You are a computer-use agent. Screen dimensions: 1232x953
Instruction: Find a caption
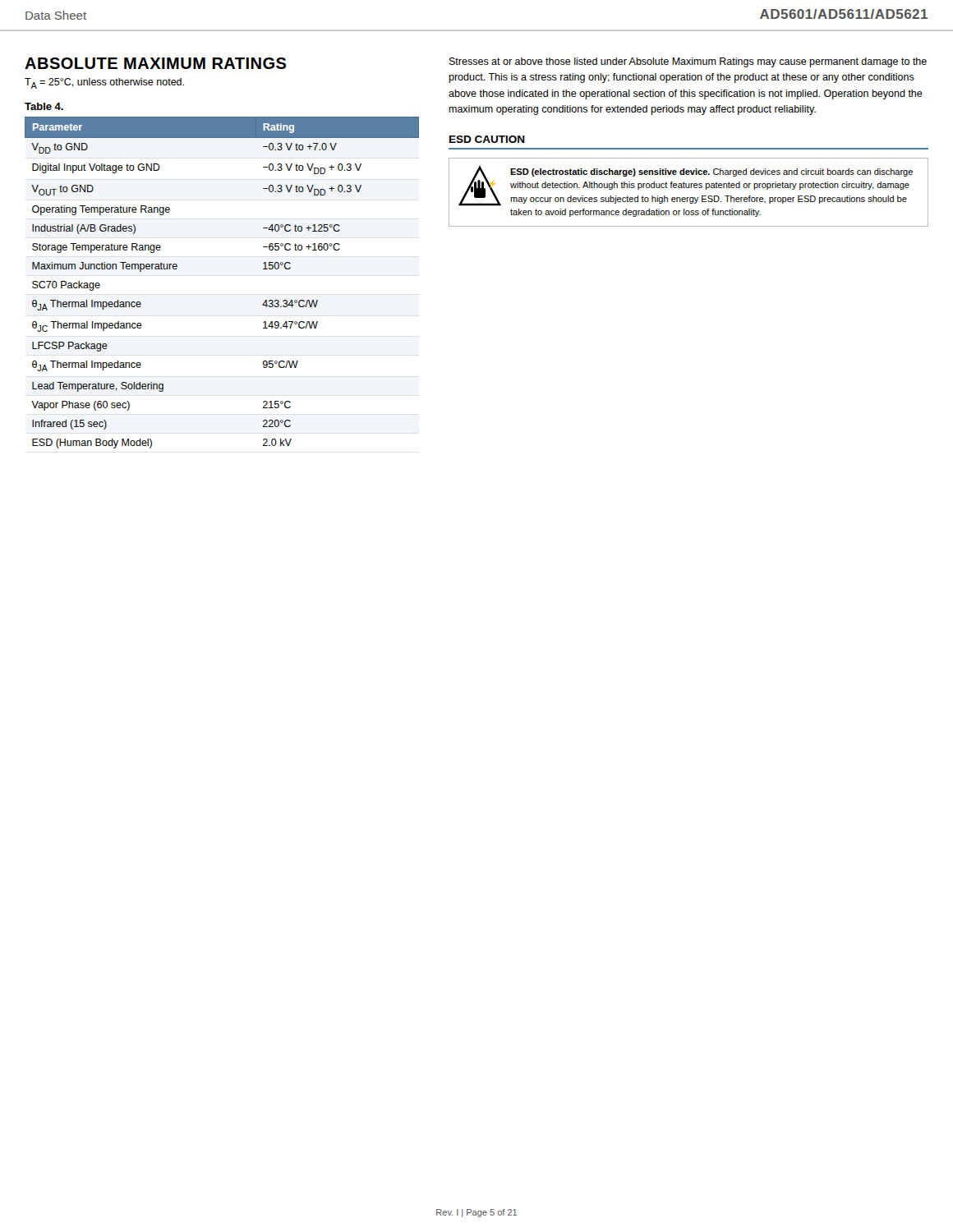tap(44, 106)
